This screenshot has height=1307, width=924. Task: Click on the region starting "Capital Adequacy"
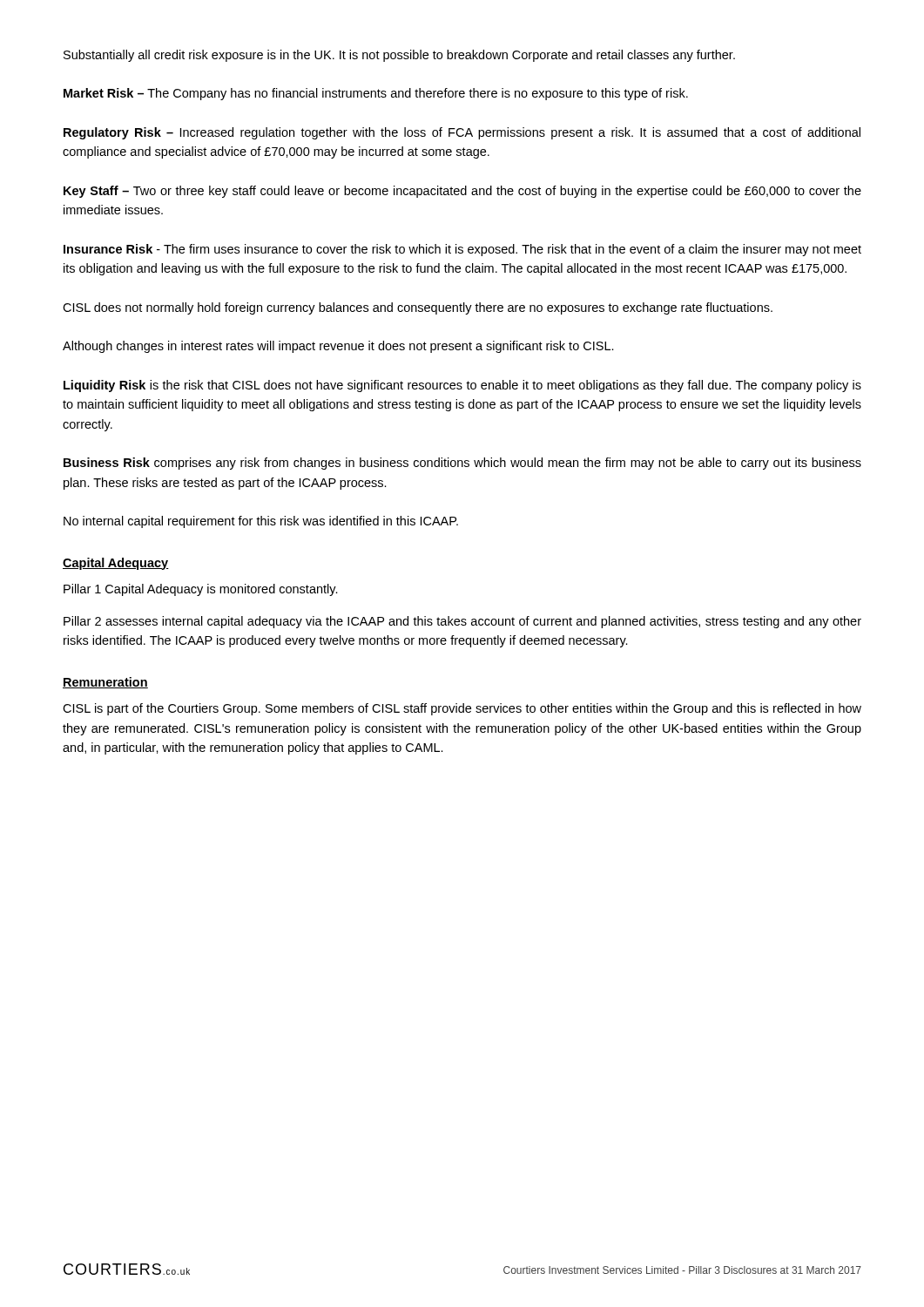click(115, 562)
